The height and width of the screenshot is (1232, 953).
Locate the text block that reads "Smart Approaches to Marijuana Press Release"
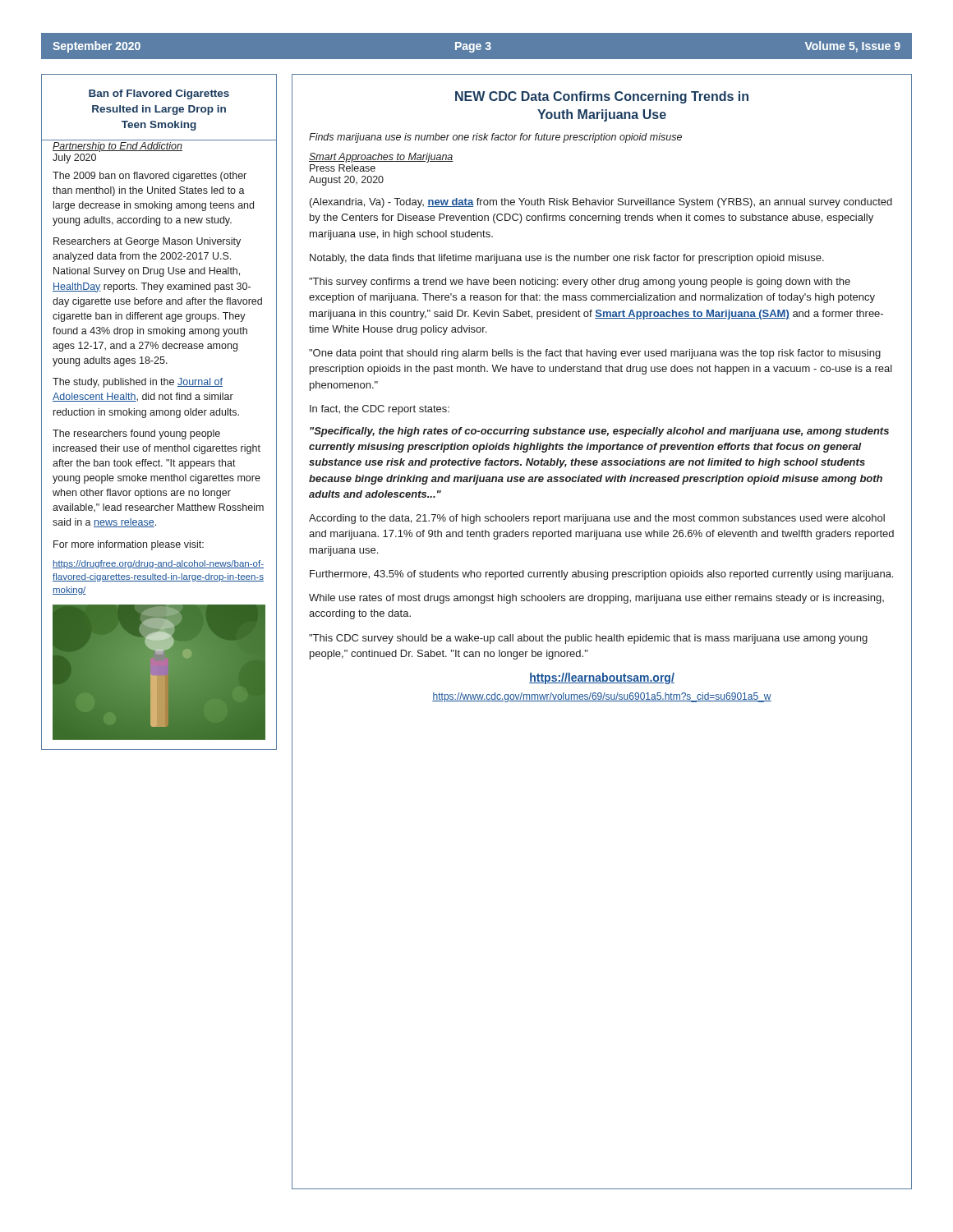(x=381, y=169)
